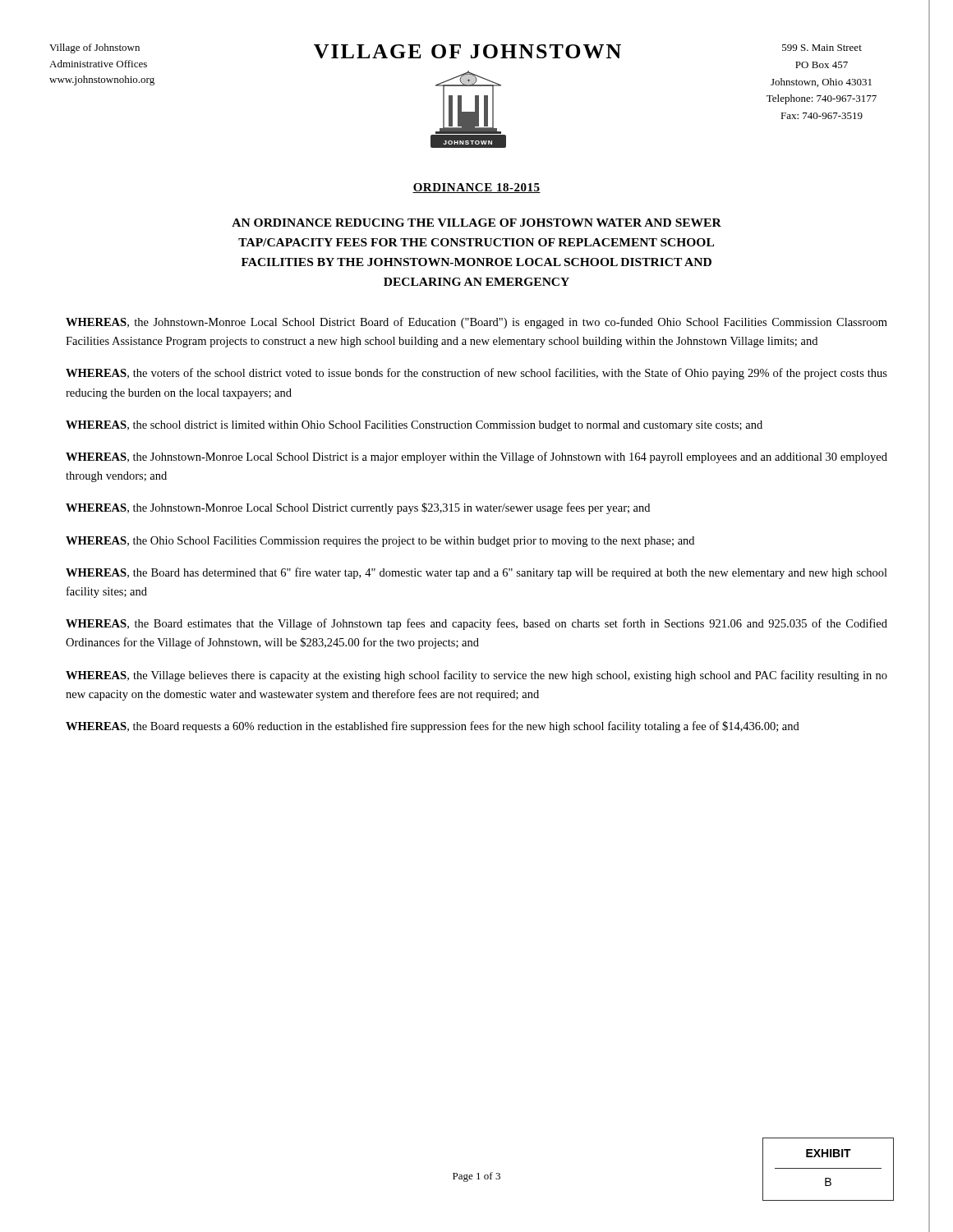953x1232 pixels.
Task: Find the block on this page that starts "WHEREAS, the Ohio"
Action: (x=380, y=540)
